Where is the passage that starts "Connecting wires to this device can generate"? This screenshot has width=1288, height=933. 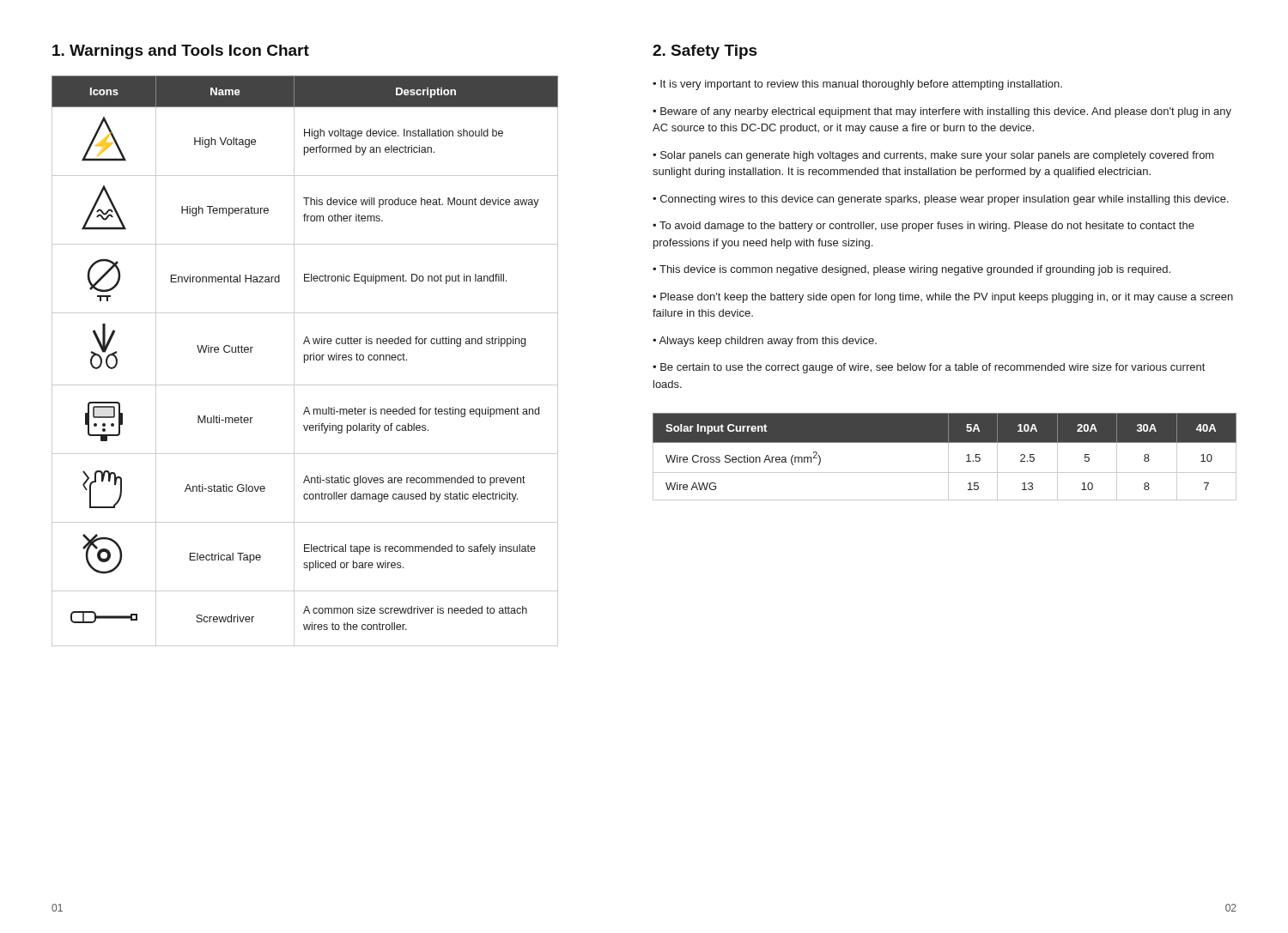944,198
